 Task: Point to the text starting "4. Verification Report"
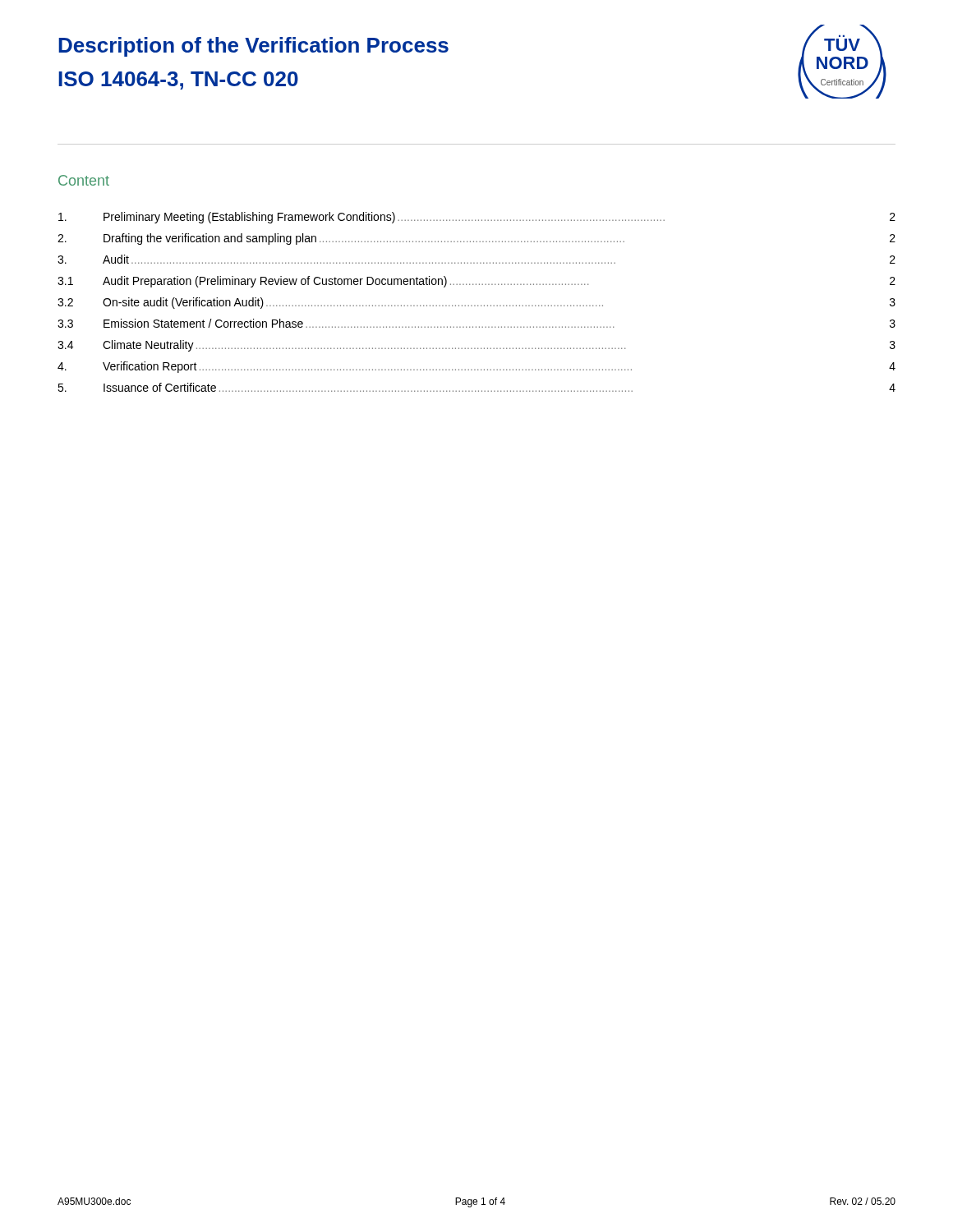click(476, 366)
